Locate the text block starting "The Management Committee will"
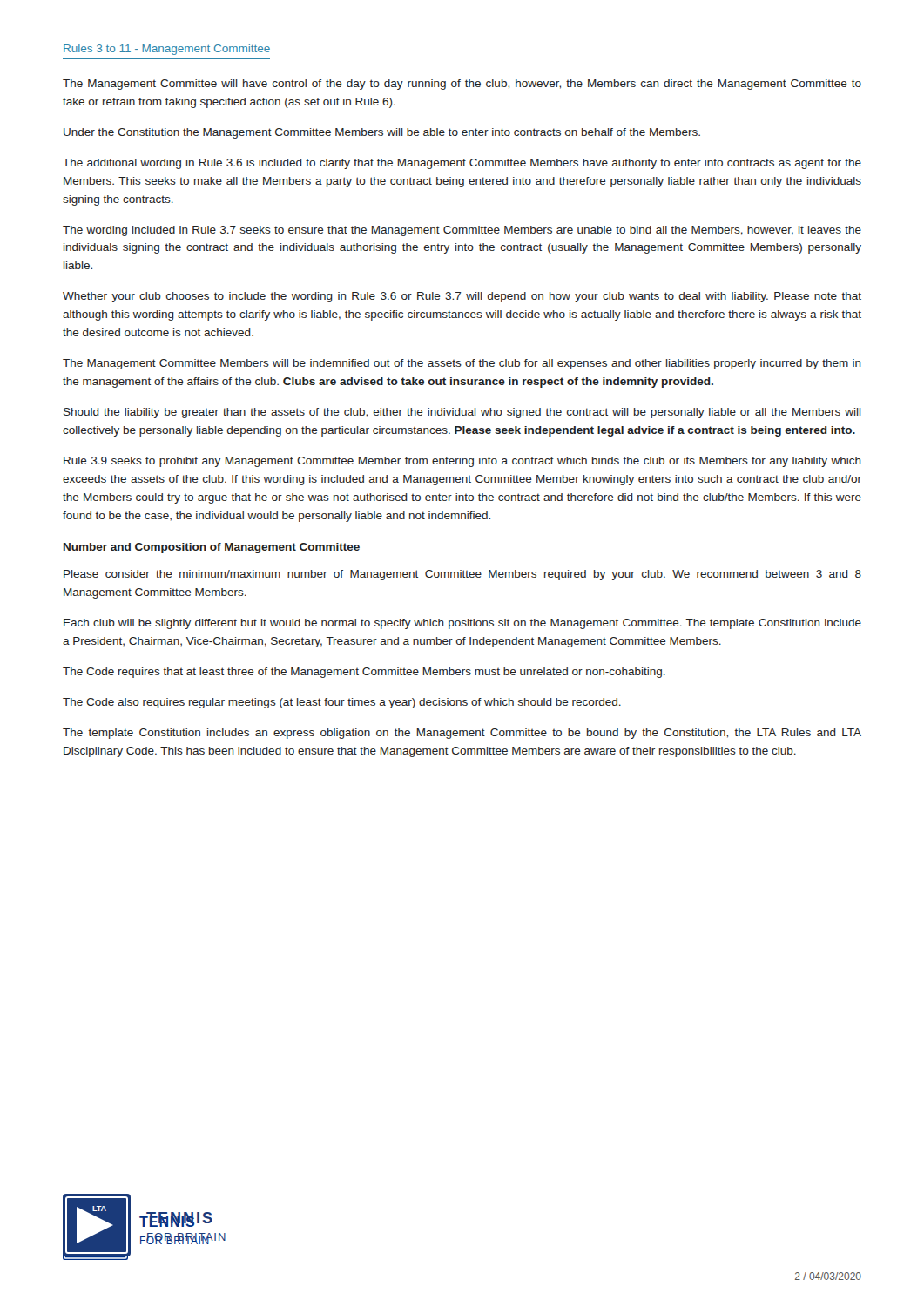Image resolution: width=924 pixels, height=1307 pixels. tap(462, 92)
